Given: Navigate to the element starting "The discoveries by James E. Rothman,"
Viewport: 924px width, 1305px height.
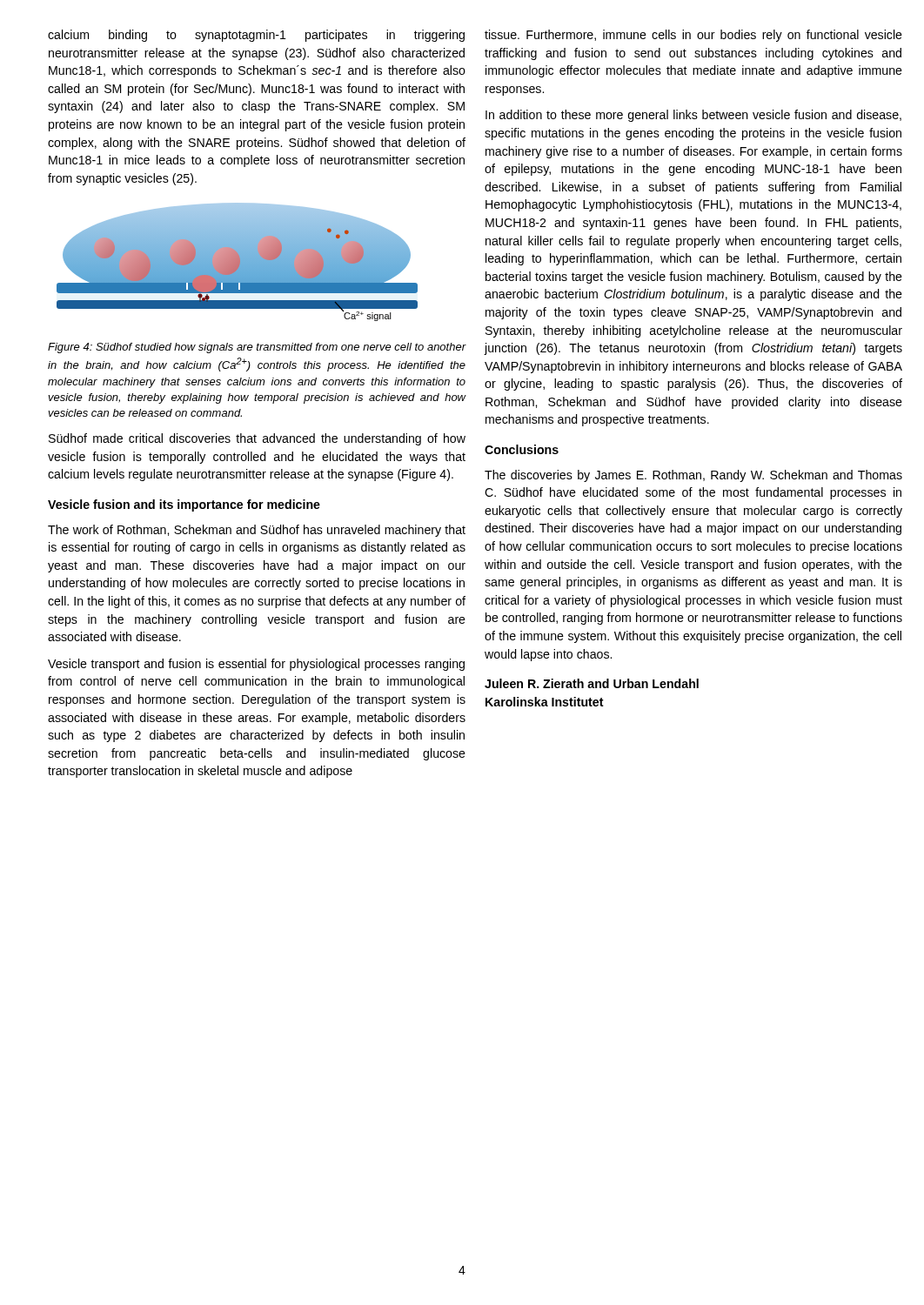Looking at the screenshot, I should click(x=693, y=565).
